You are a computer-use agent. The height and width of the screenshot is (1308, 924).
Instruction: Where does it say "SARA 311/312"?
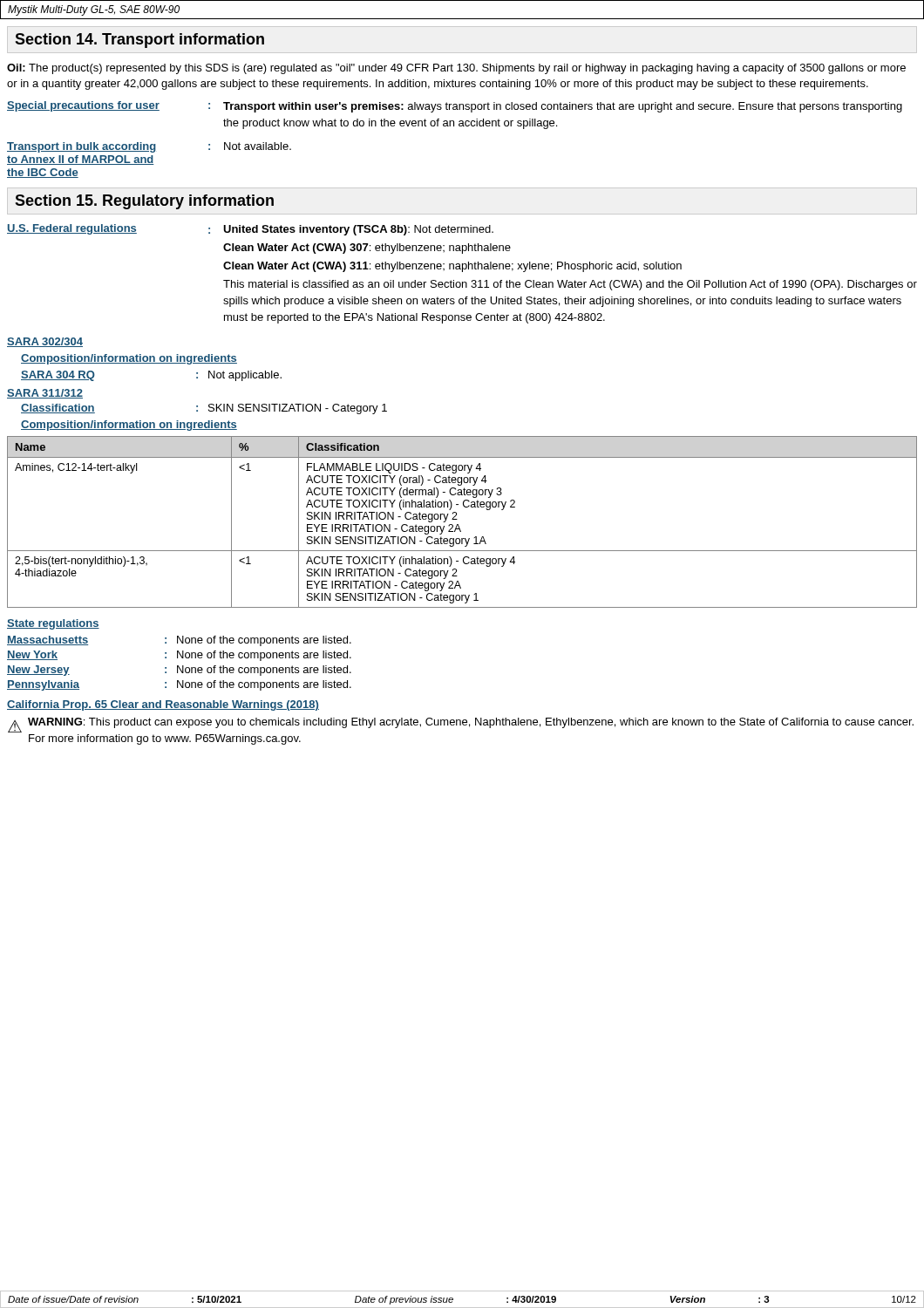tap(45, 393)
